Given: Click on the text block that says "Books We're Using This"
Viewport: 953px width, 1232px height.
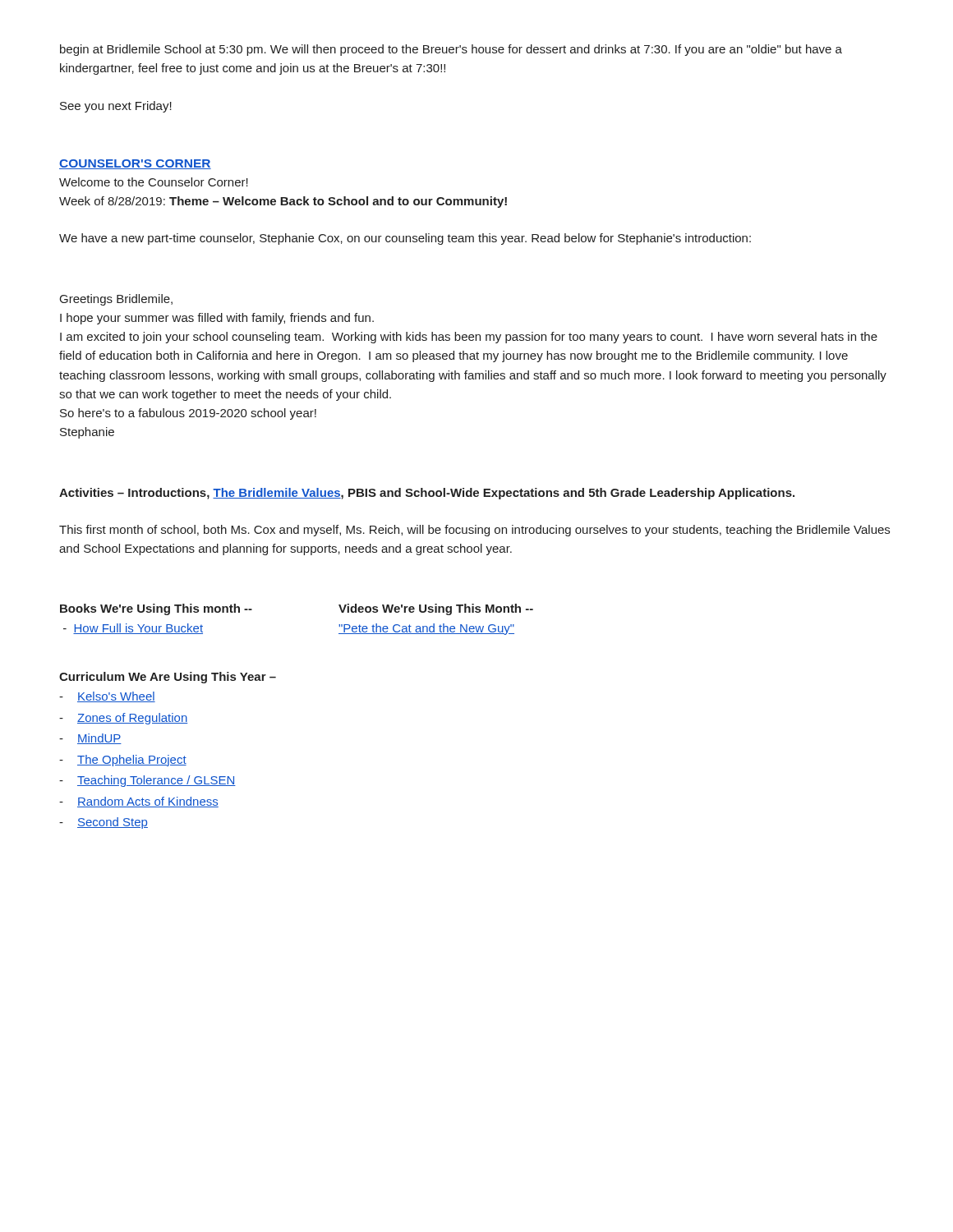Looking at the screenshot, I should [156, 618].
